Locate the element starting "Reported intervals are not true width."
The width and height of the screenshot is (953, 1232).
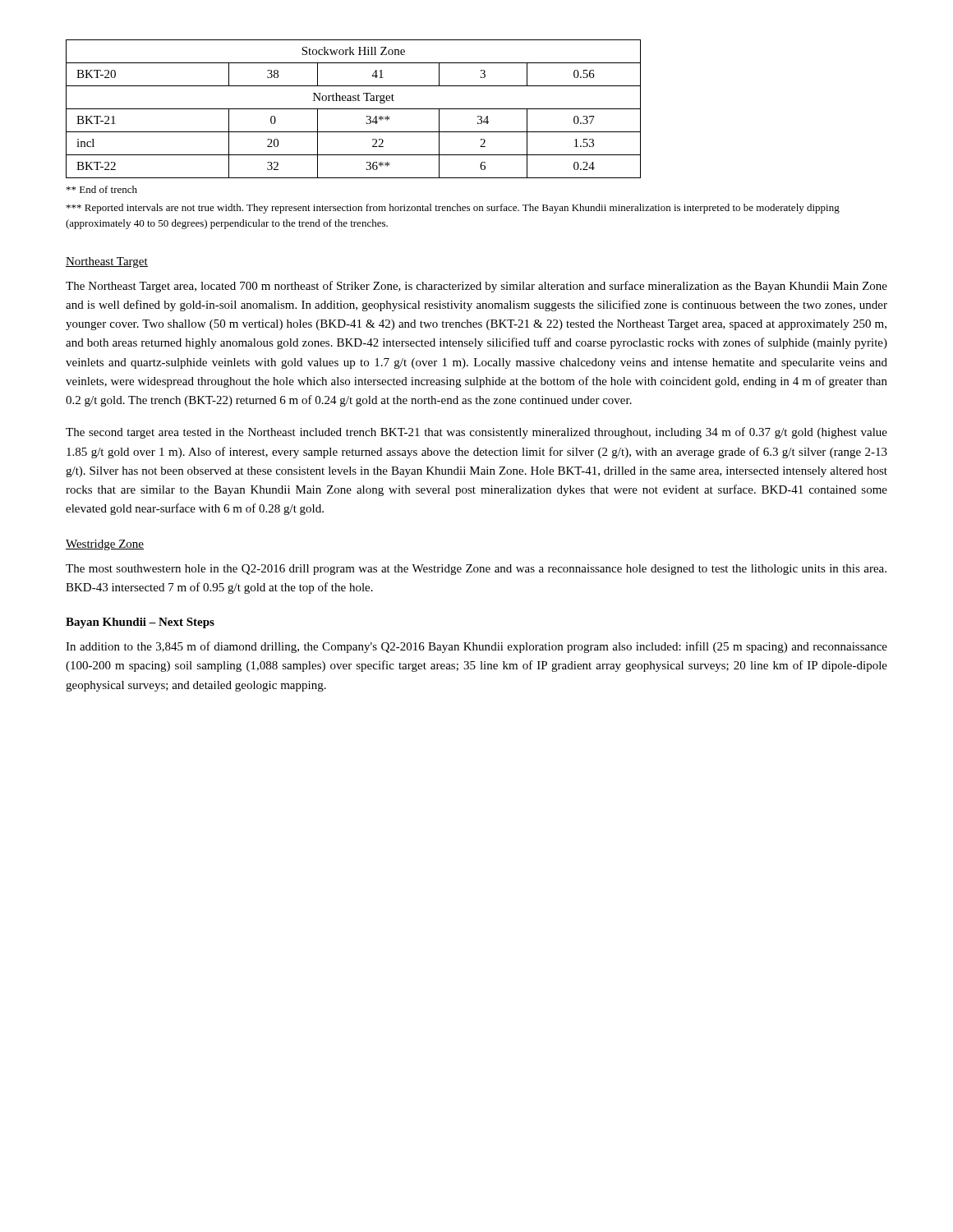point(453,215)
